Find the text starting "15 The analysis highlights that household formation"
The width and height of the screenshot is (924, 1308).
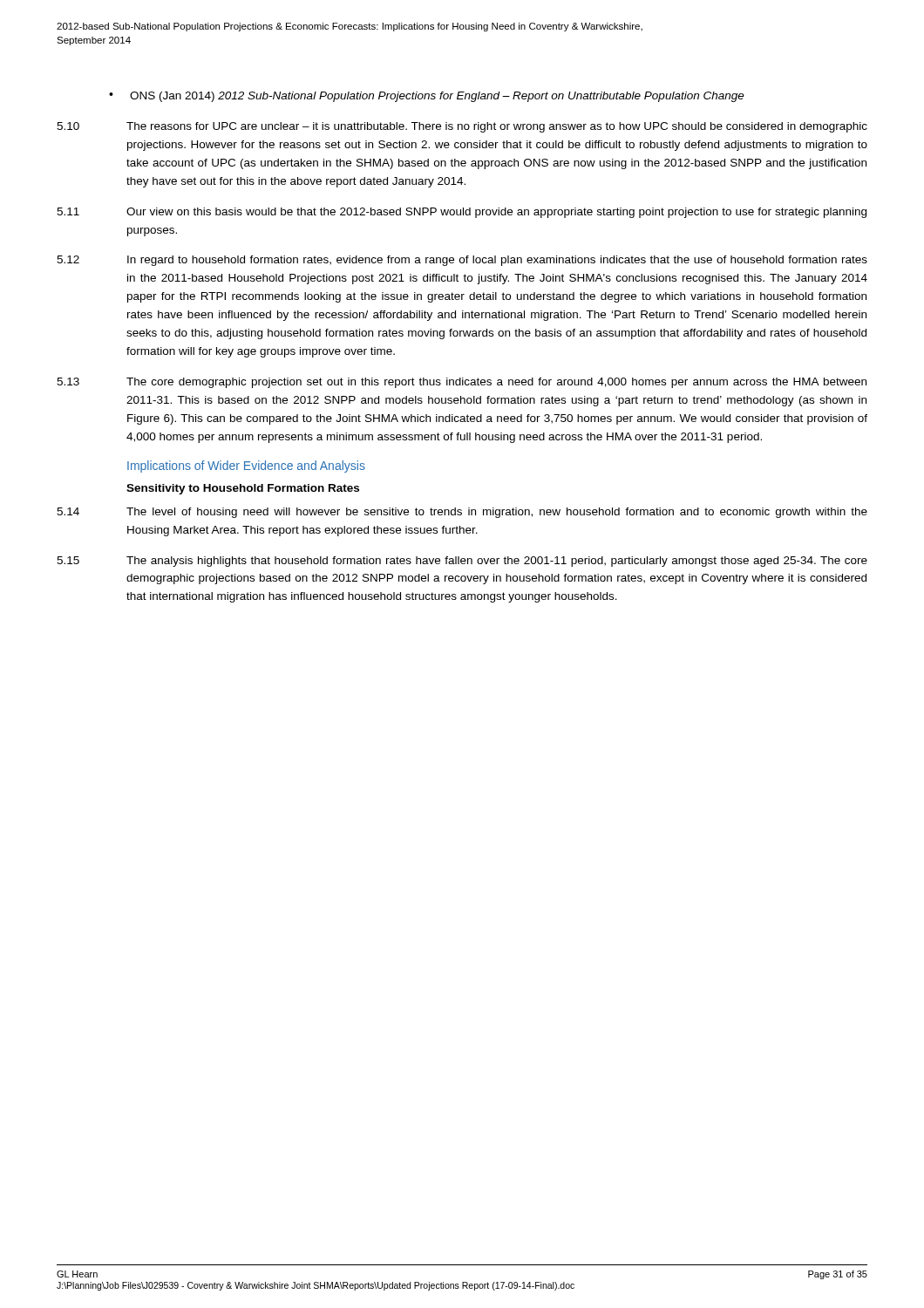click(462, 579)
